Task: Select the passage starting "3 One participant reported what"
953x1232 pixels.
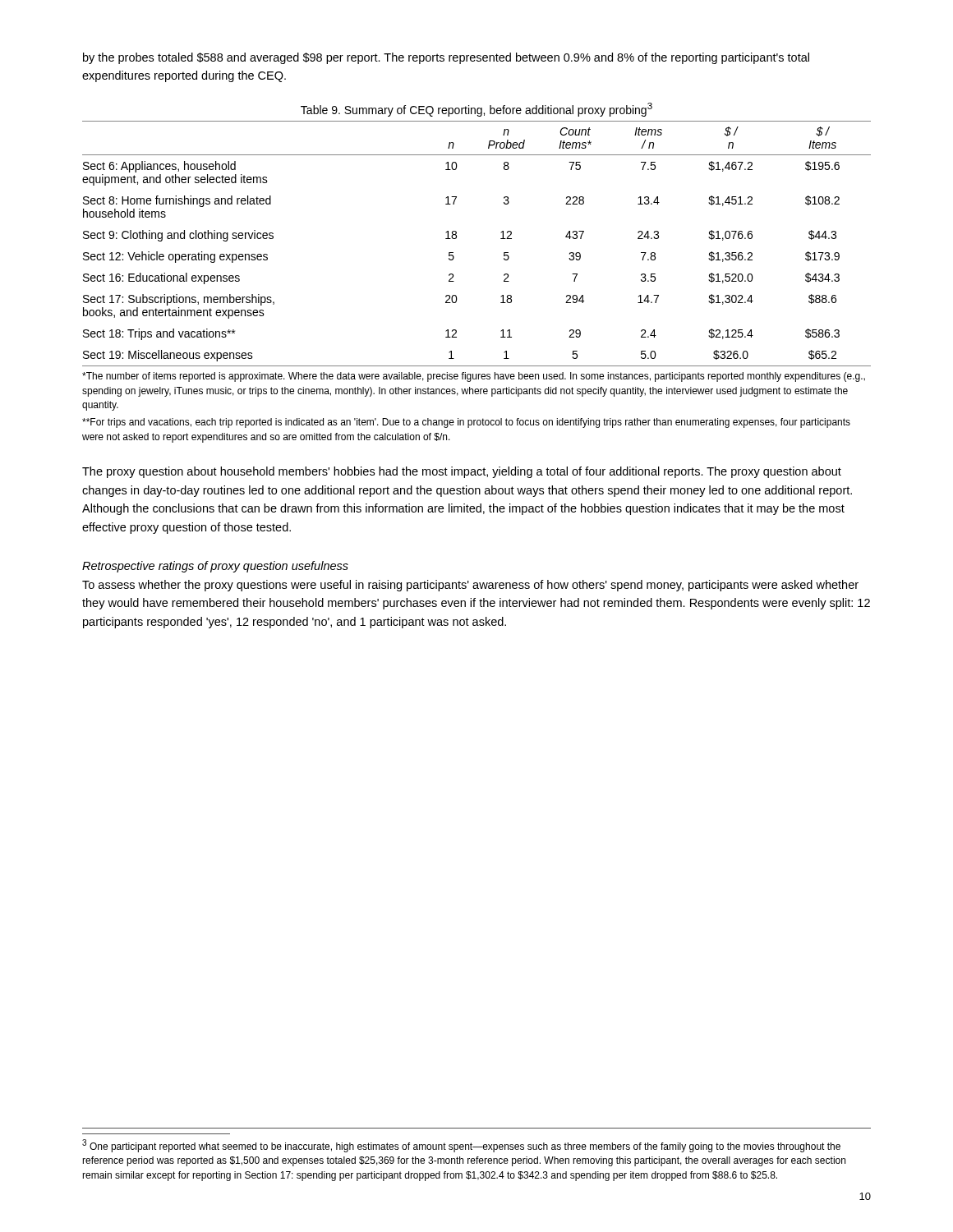Action: [464, 1157]
